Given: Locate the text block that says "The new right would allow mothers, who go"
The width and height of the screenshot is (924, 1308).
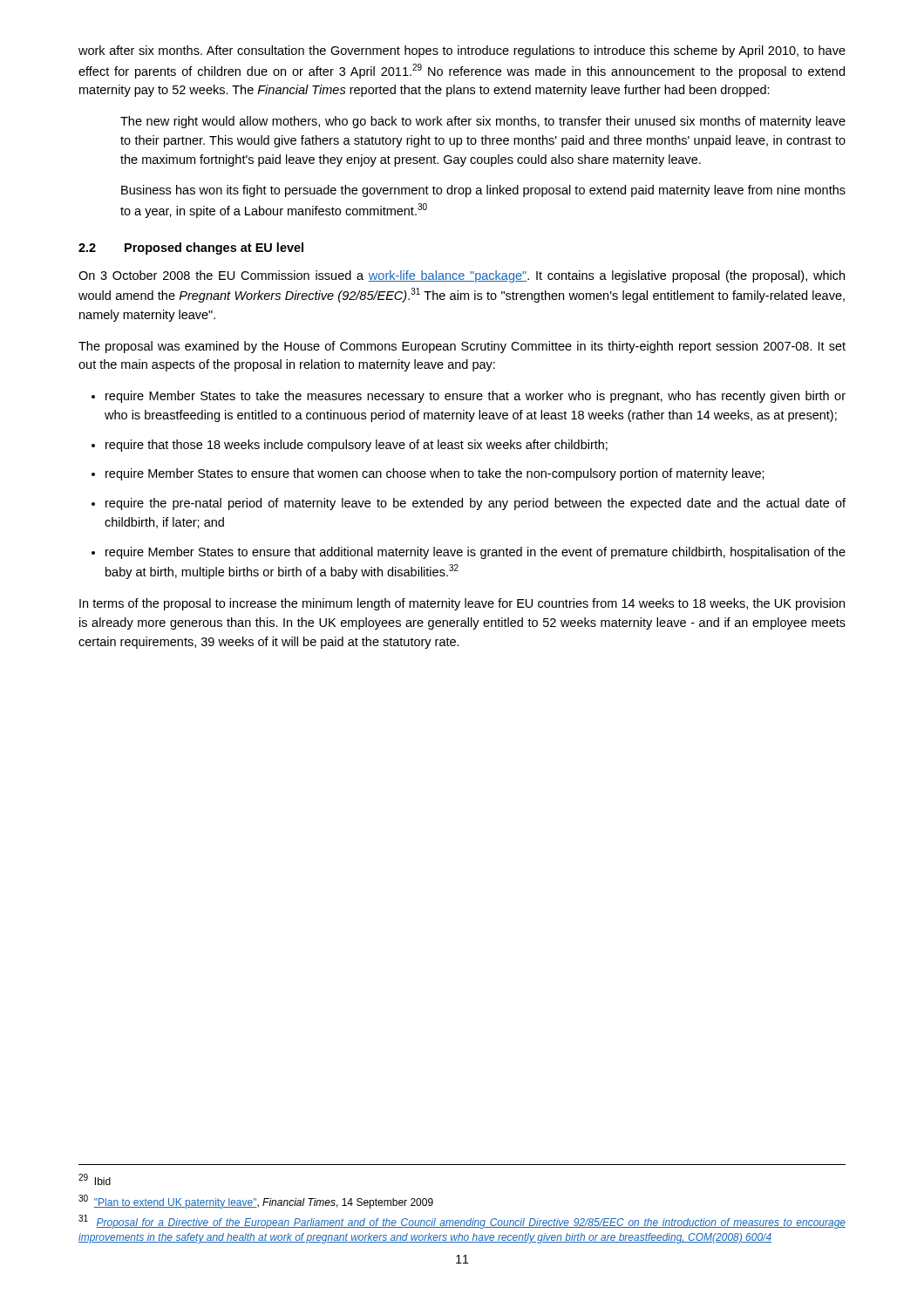Looking at the screenshot, I should 483,167.
